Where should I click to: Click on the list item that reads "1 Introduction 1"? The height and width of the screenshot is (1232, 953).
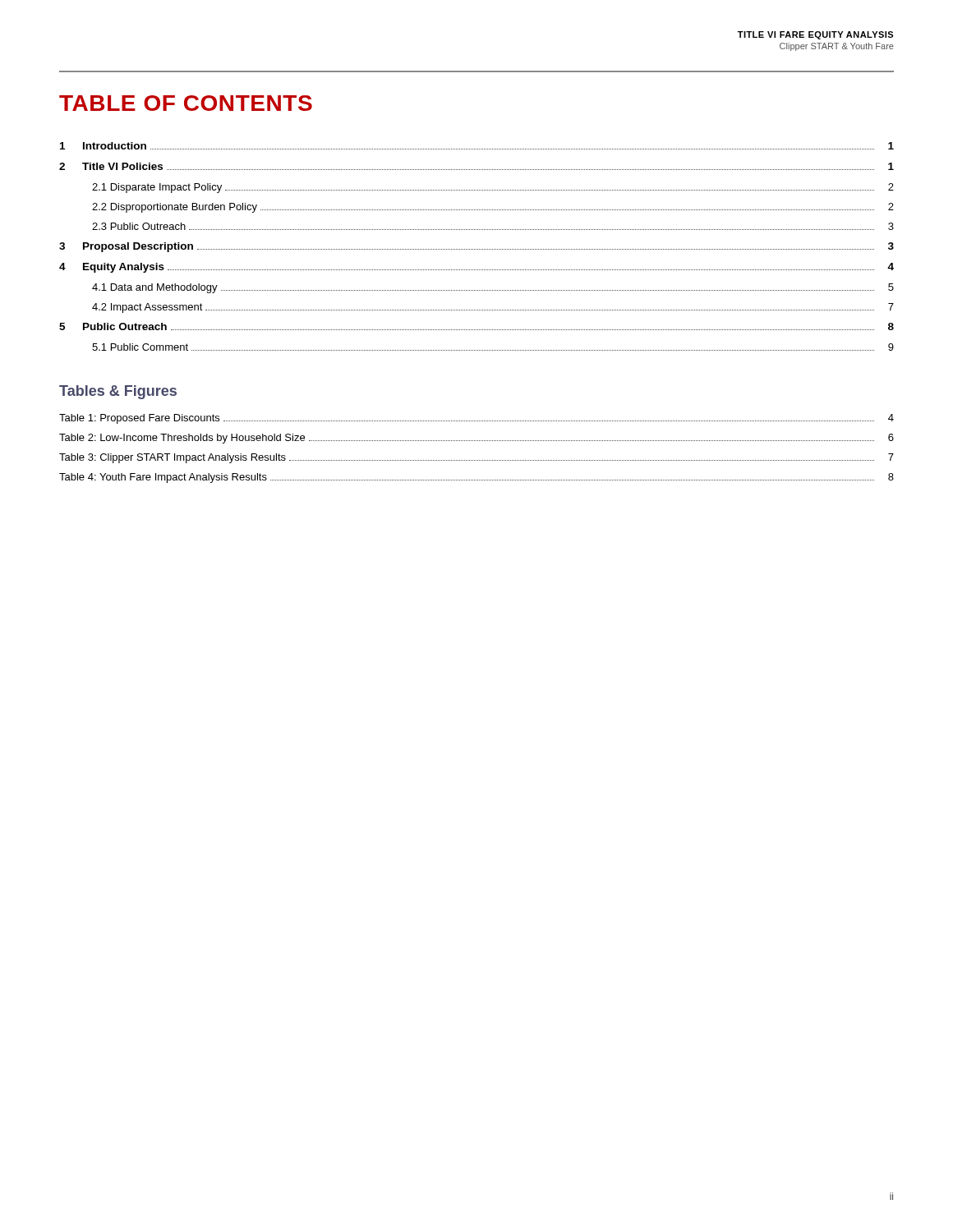(476, 146)
